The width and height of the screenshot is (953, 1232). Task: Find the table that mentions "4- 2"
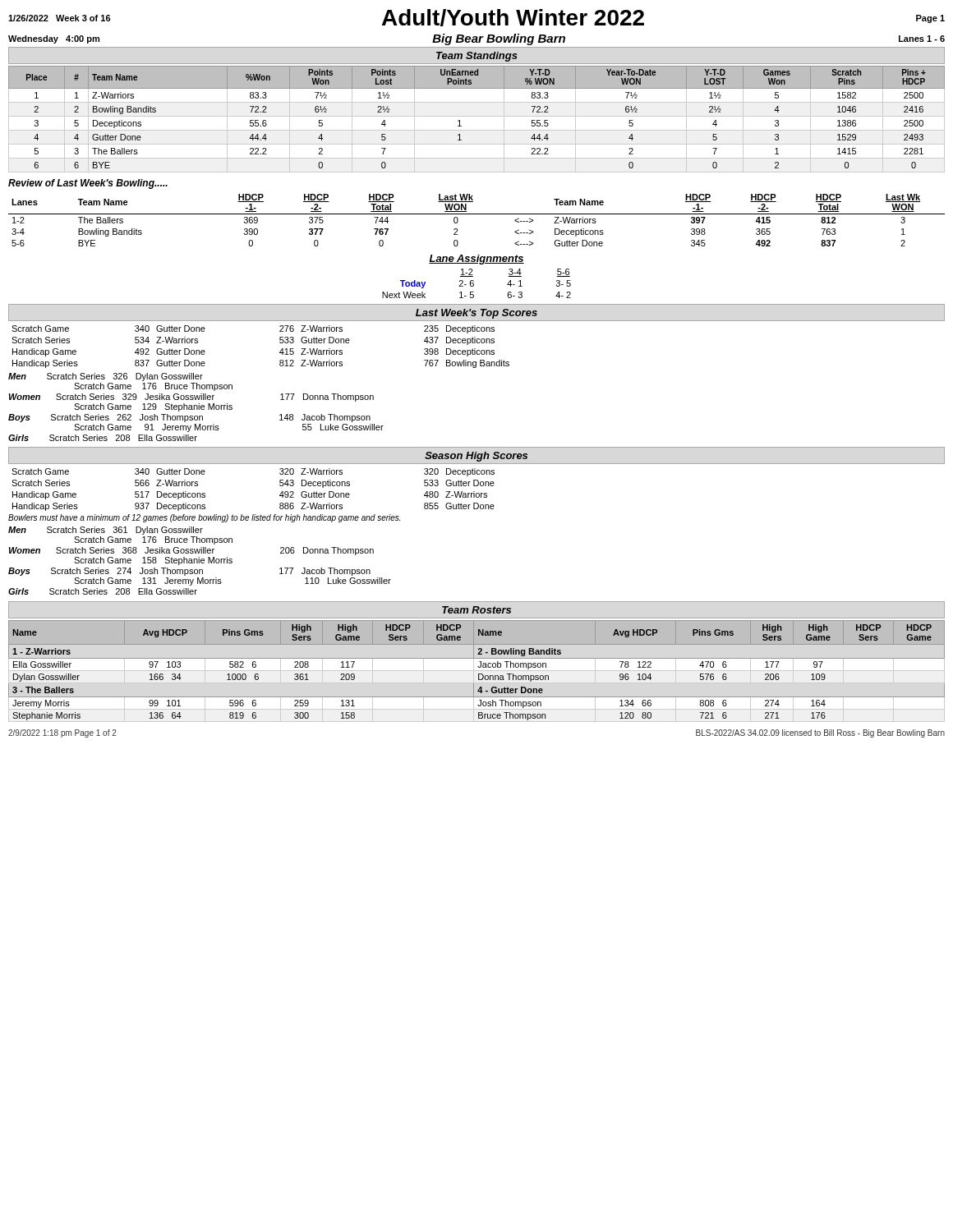click(476, 283)
